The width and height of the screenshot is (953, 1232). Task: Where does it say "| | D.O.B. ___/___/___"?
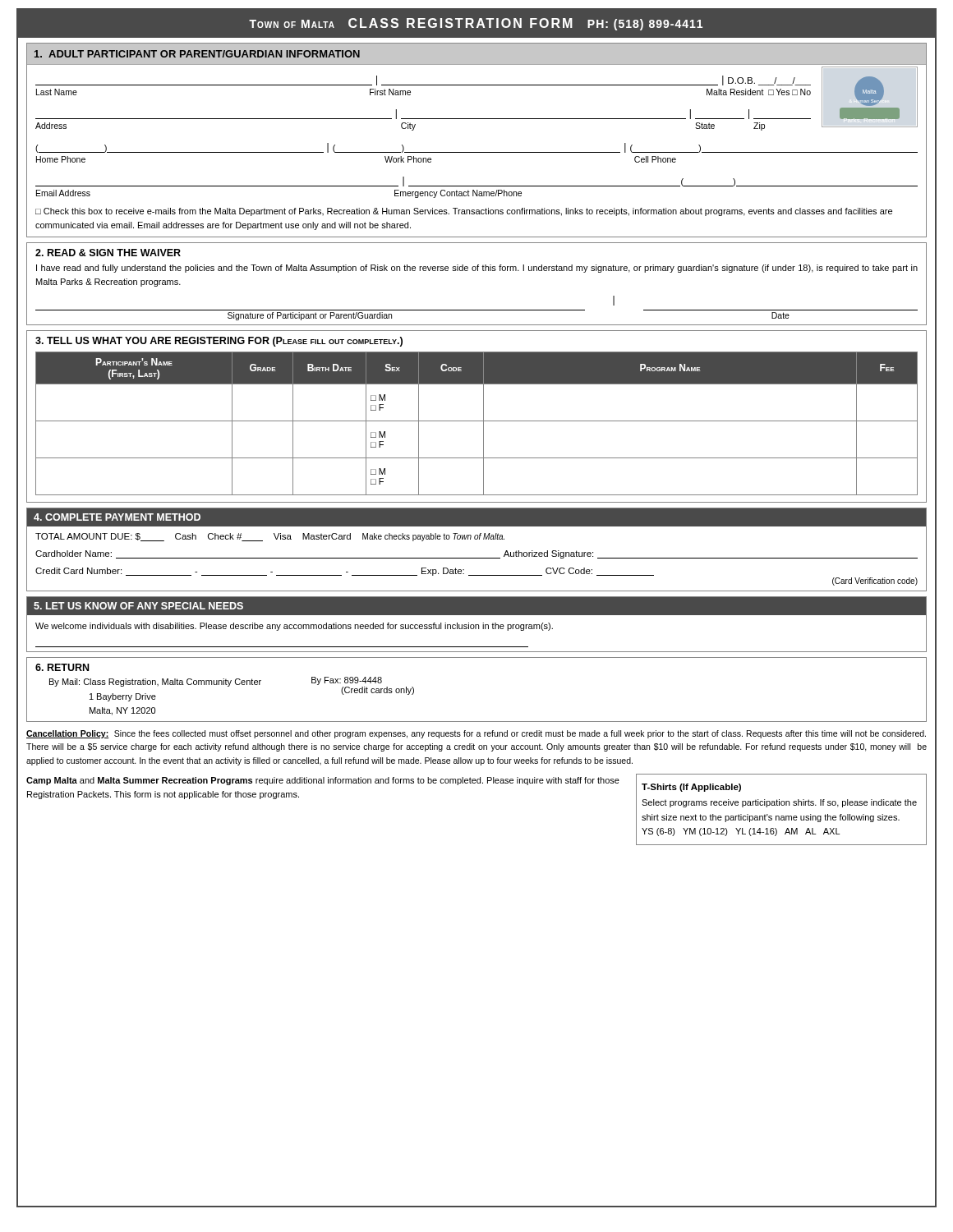pyautogui.click(x=423, y=78)
